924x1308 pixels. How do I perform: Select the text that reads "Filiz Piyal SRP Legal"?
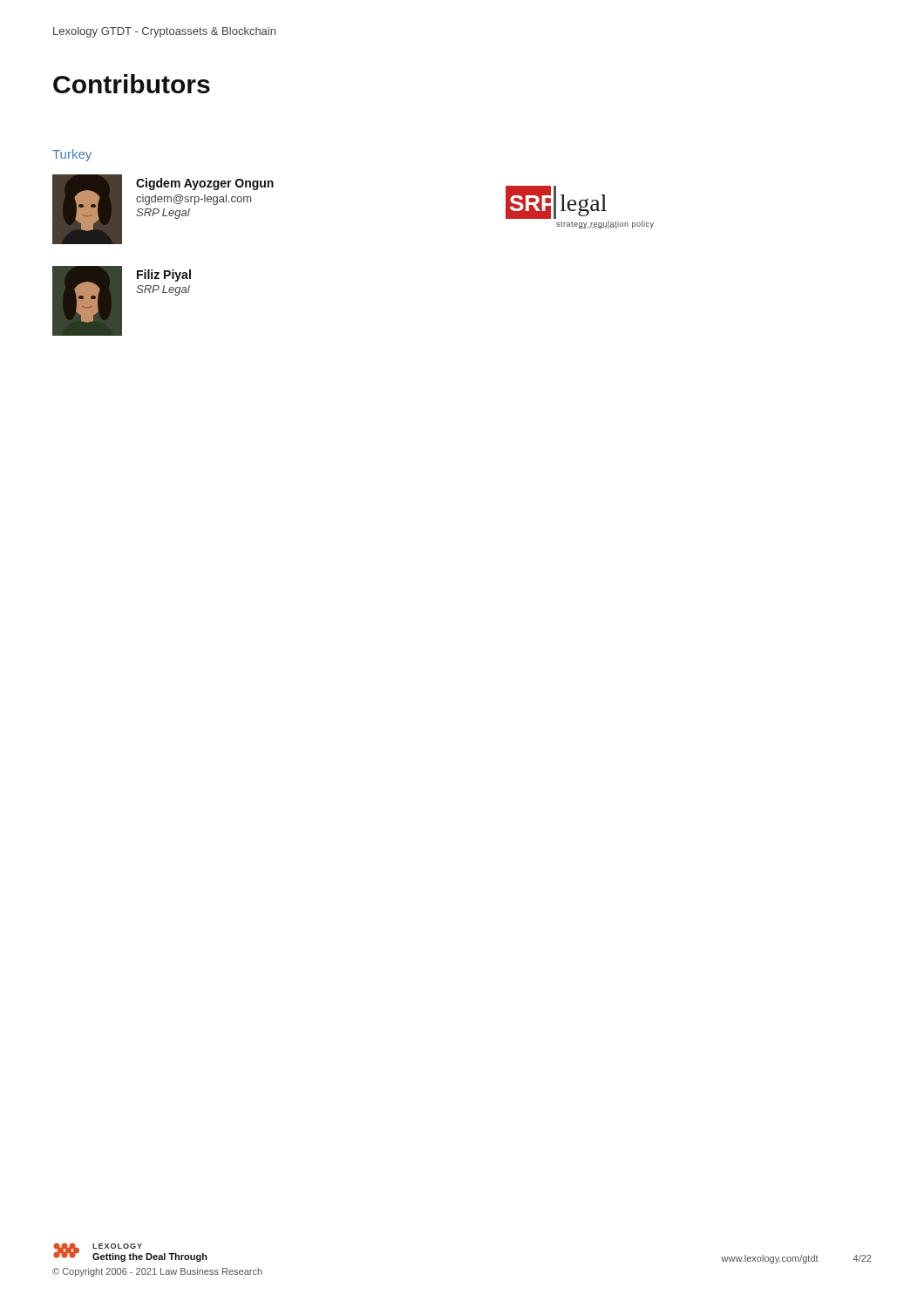pos(164,282)
